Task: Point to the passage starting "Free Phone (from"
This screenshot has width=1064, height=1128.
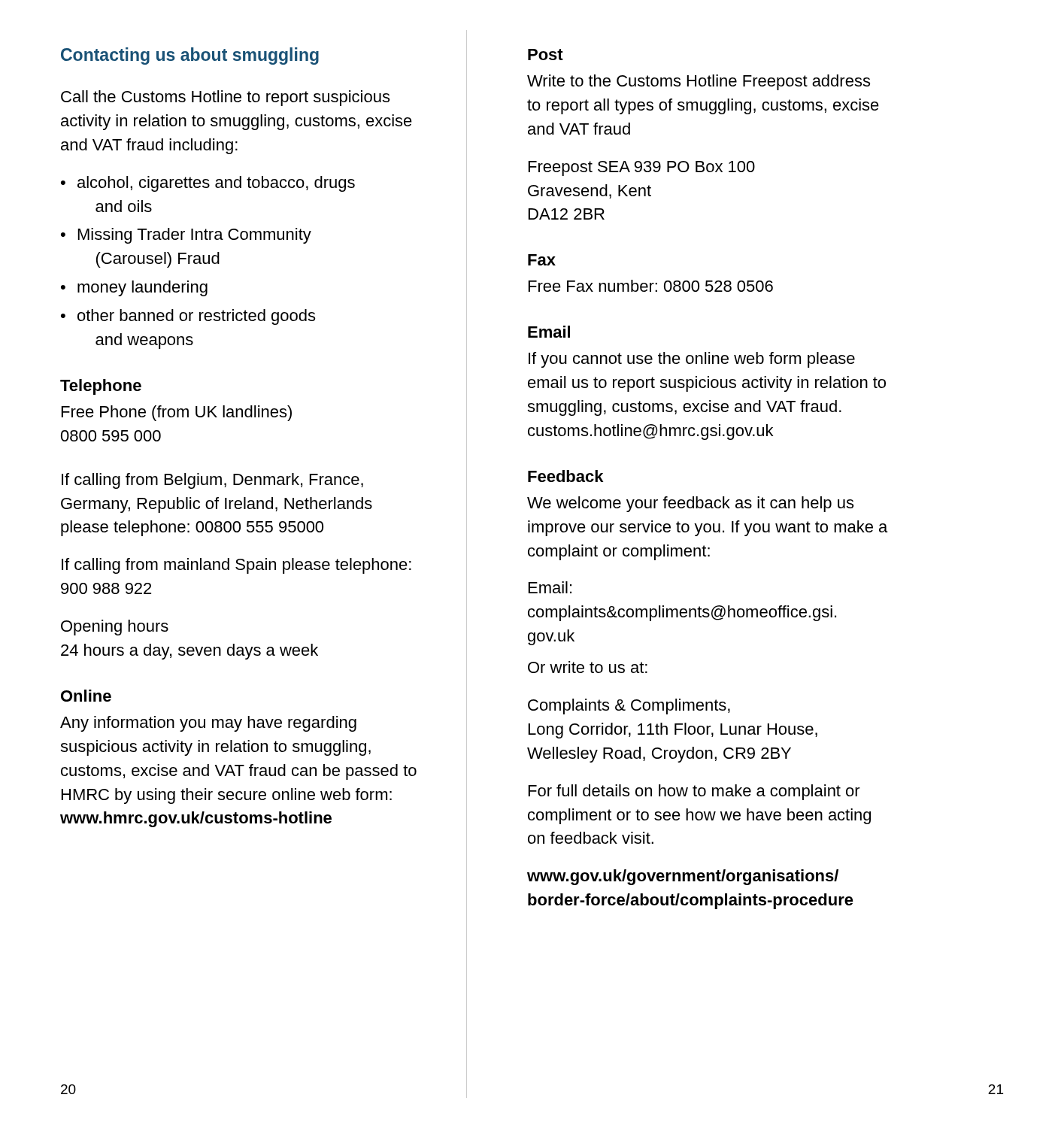Action: pyautogui.click(x=241, y=424)
